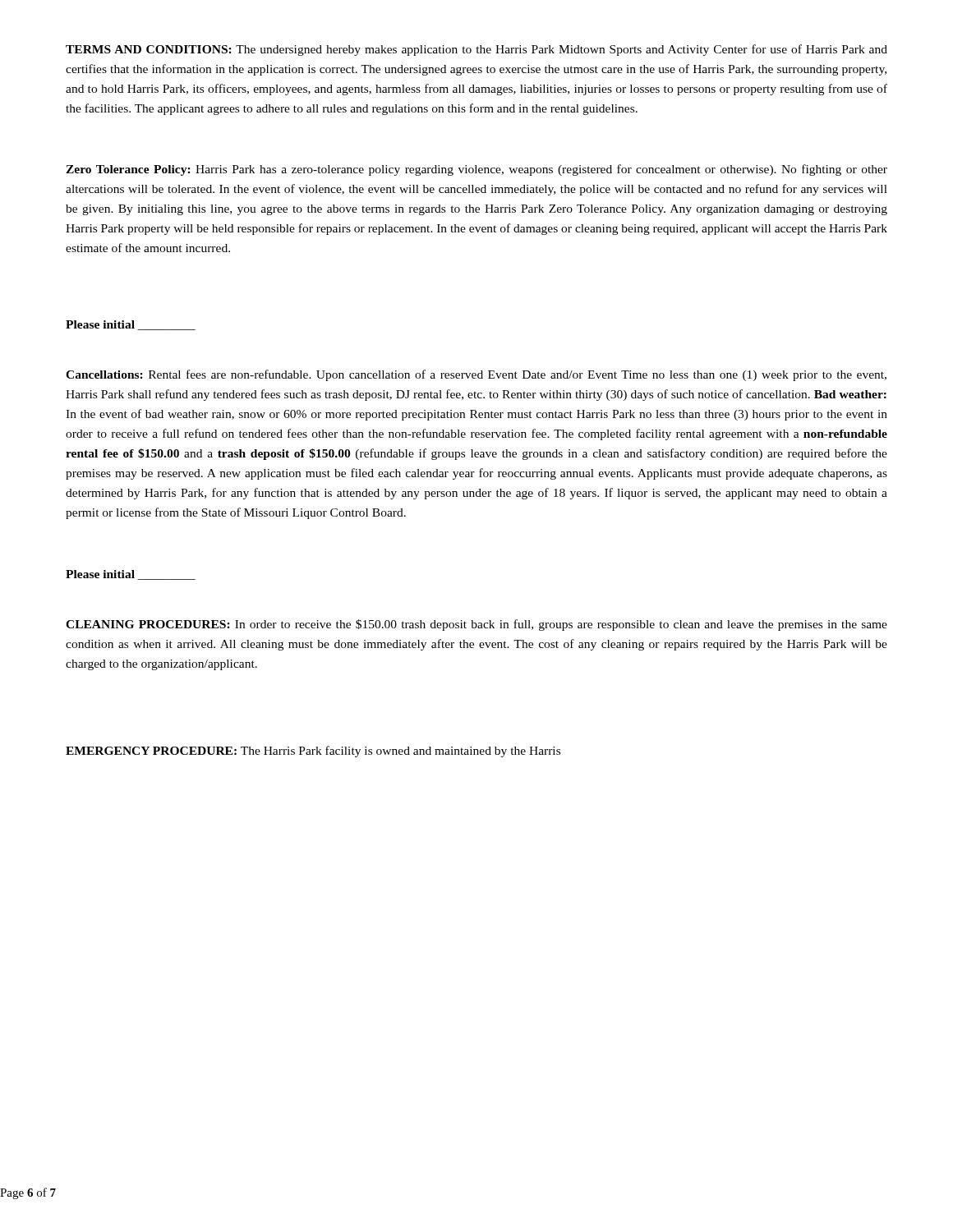953x1232 pixels.
Task: Select the block starting "EMERGENCY PROCEDURE: The Harris"
Action: click(x=476, y=751)
